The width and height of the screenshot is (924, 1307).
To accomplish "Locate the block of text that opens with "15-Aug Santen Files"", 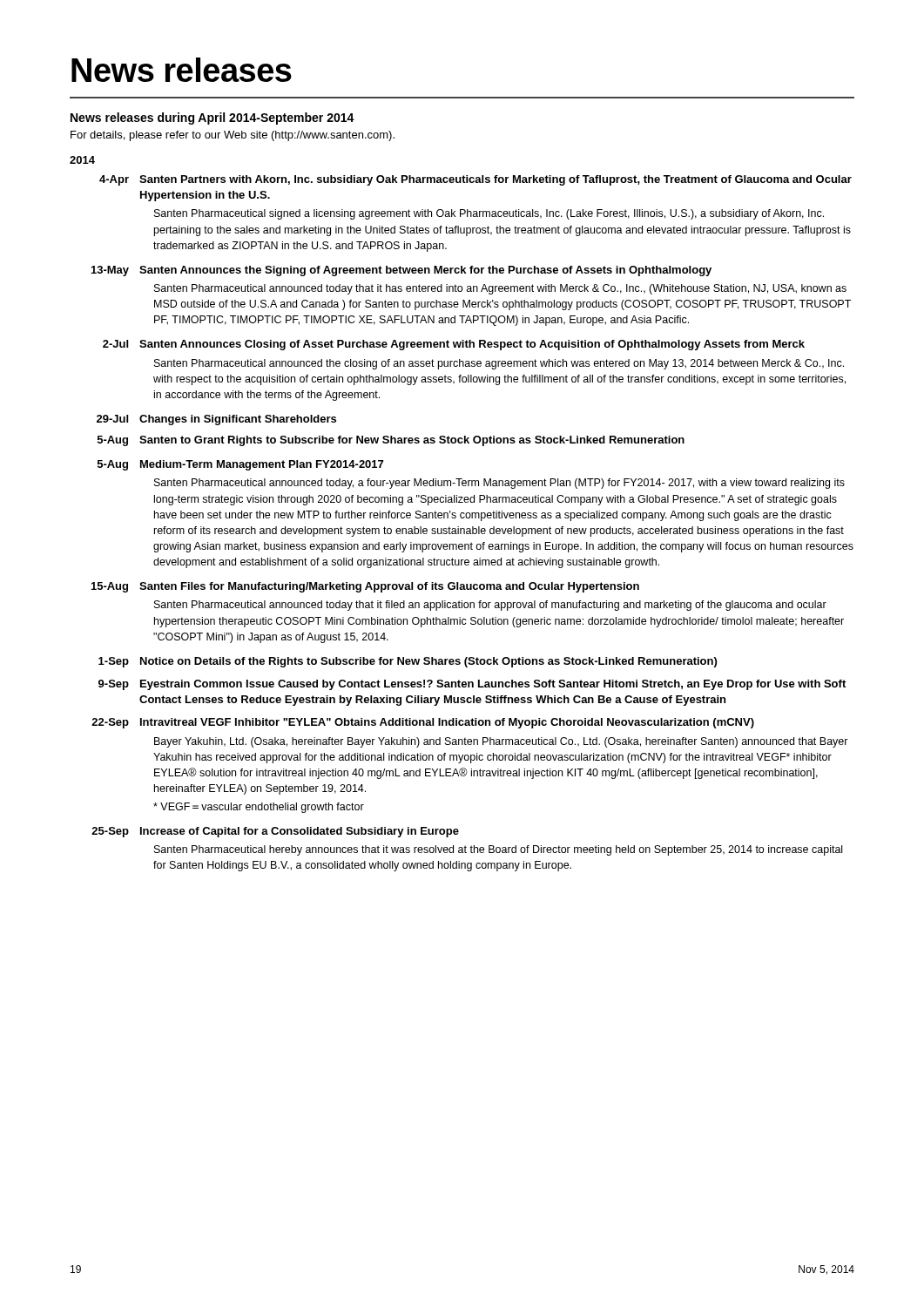I will tap(462, 615).
